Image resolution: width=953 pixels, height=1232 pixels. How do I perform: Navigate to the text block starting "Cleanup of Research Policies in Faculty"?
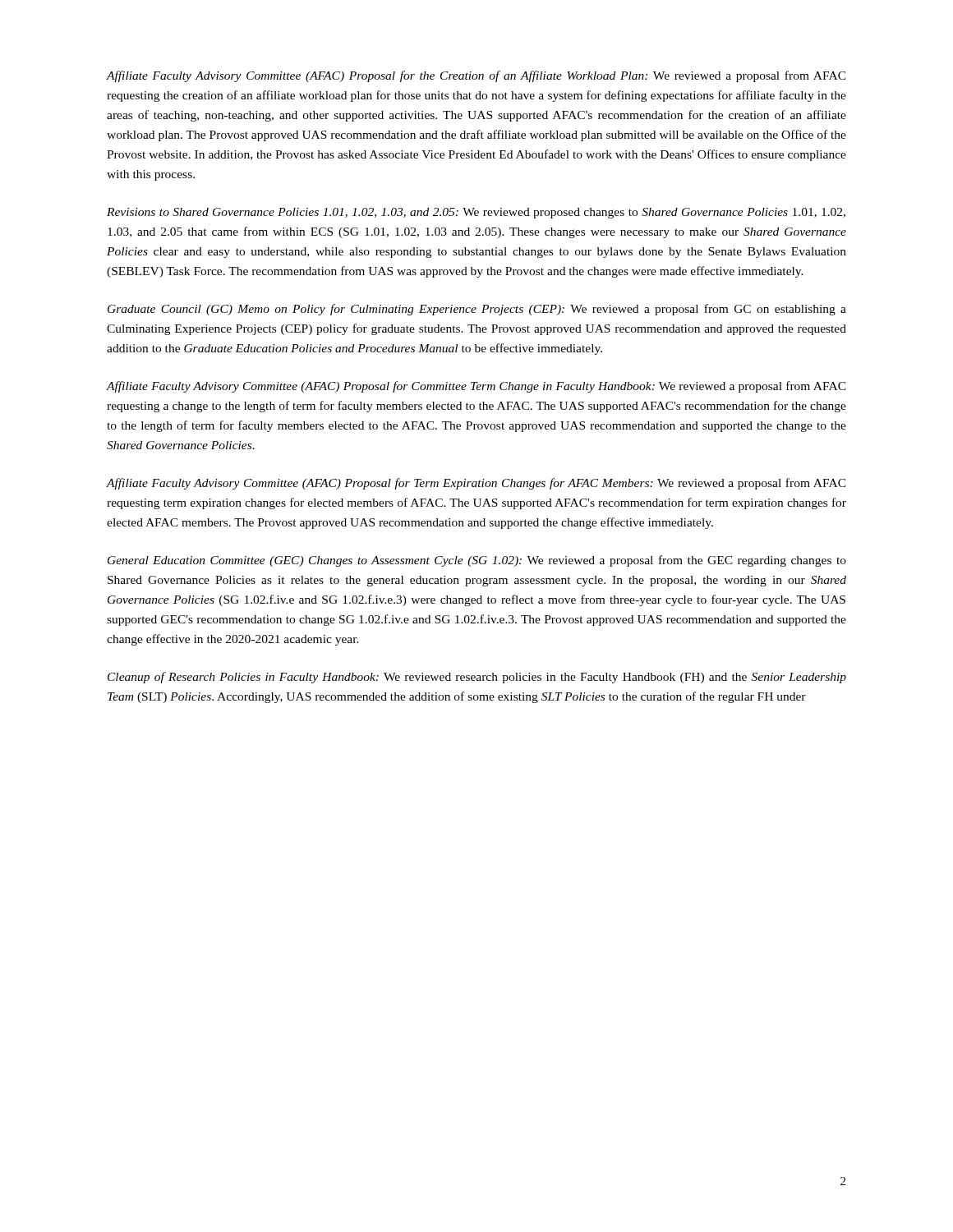[476, 687]
